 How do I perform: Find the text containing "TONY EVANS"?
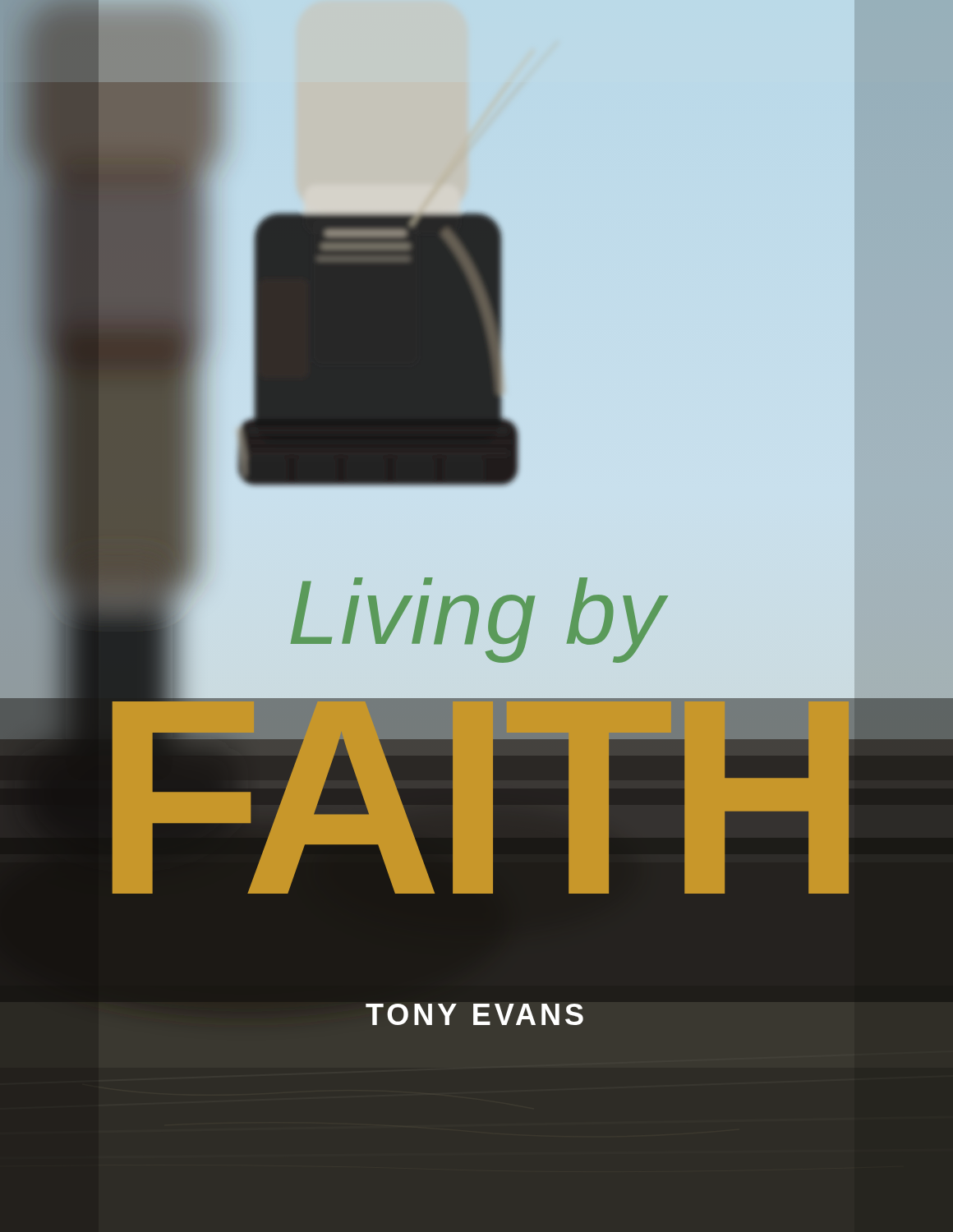(x=476, y=1015)
